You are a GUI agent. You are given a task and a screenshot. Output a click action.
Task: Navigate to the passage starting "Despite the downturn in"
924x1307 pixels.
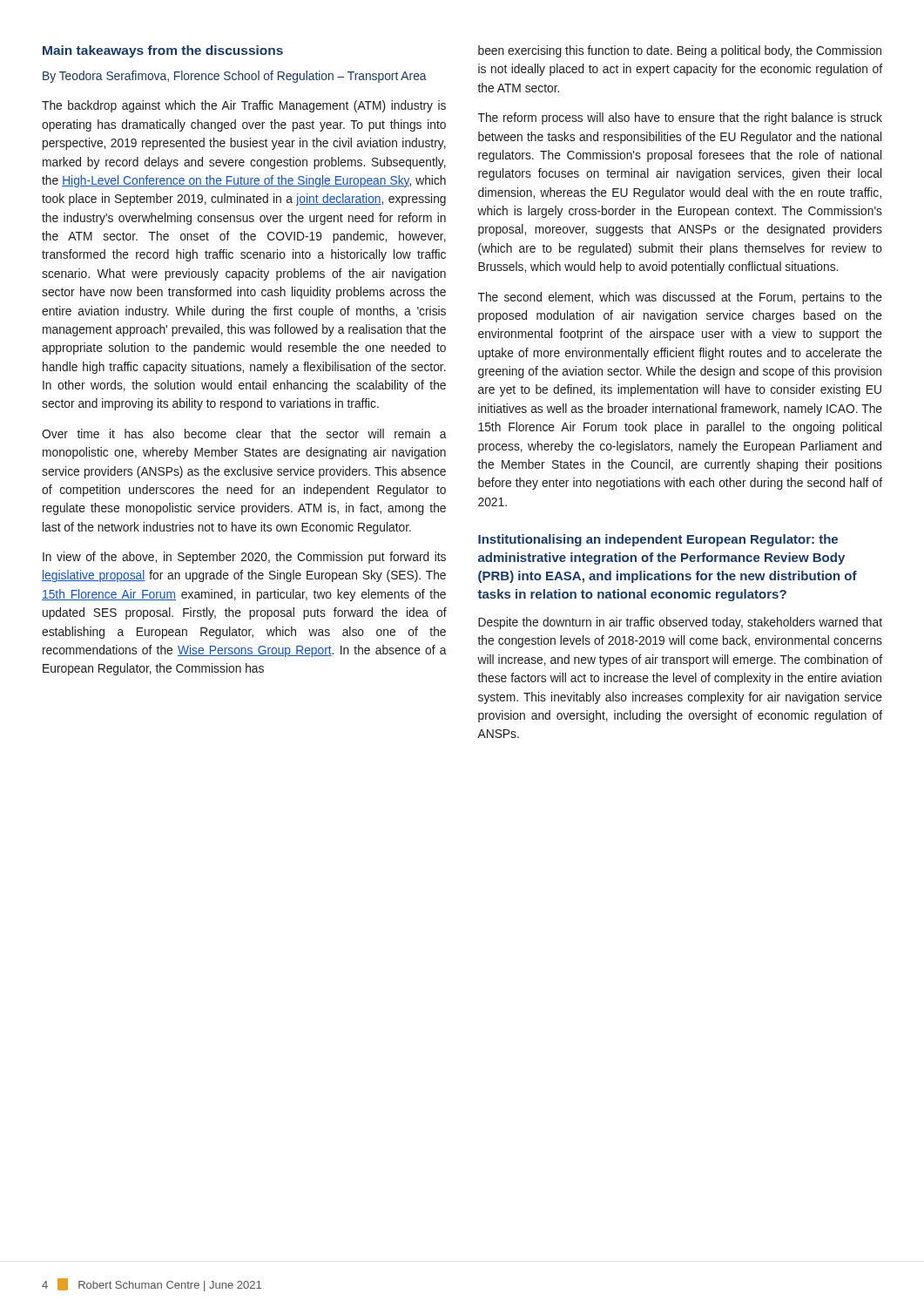click(680, 678)
